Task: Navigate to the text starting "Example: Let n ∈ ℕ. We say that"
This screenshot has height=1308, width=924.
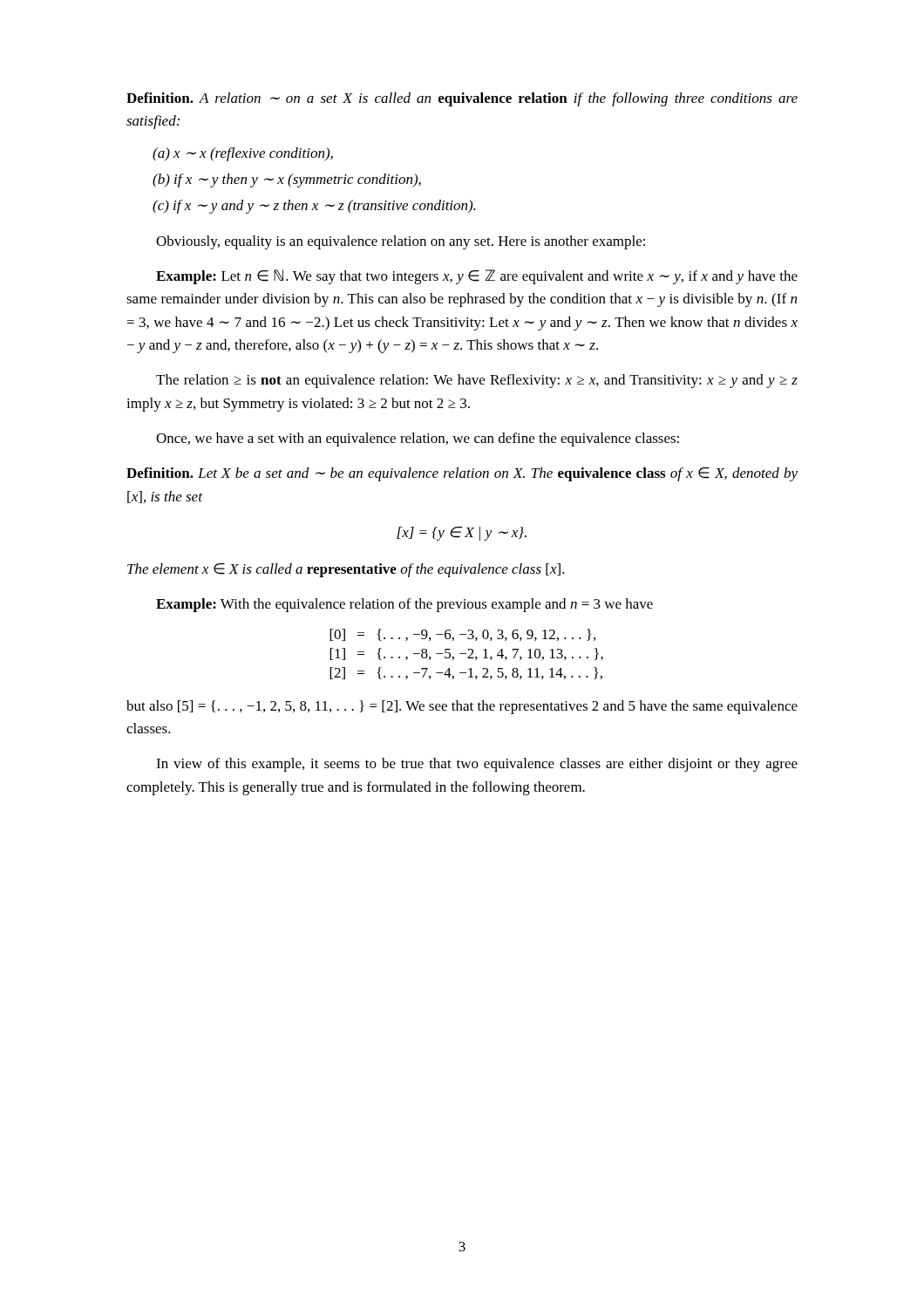Action: [462, 311]
